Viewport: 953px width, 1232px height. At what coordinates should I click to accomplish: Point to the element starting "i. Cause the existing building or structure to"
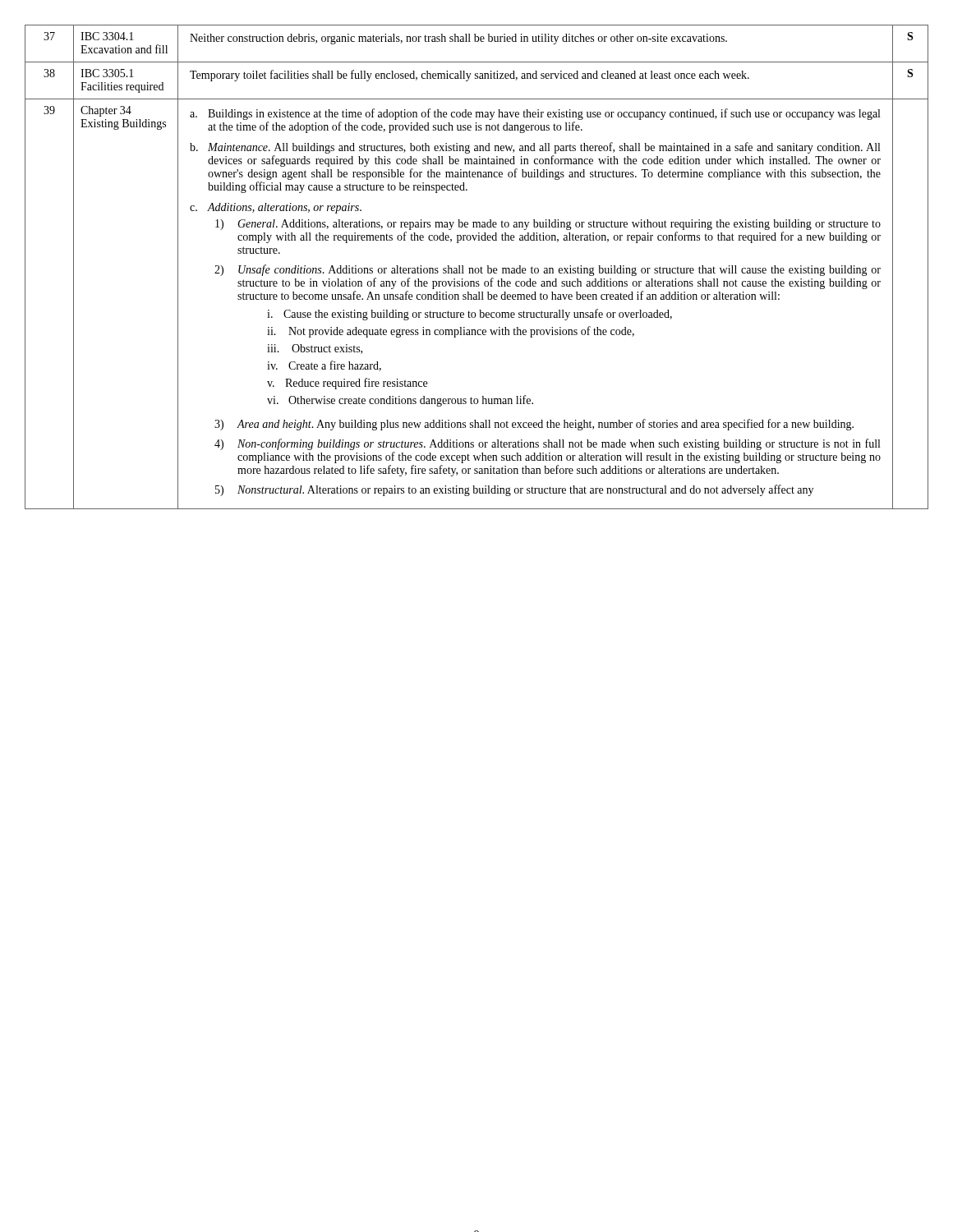click(574, 315)
